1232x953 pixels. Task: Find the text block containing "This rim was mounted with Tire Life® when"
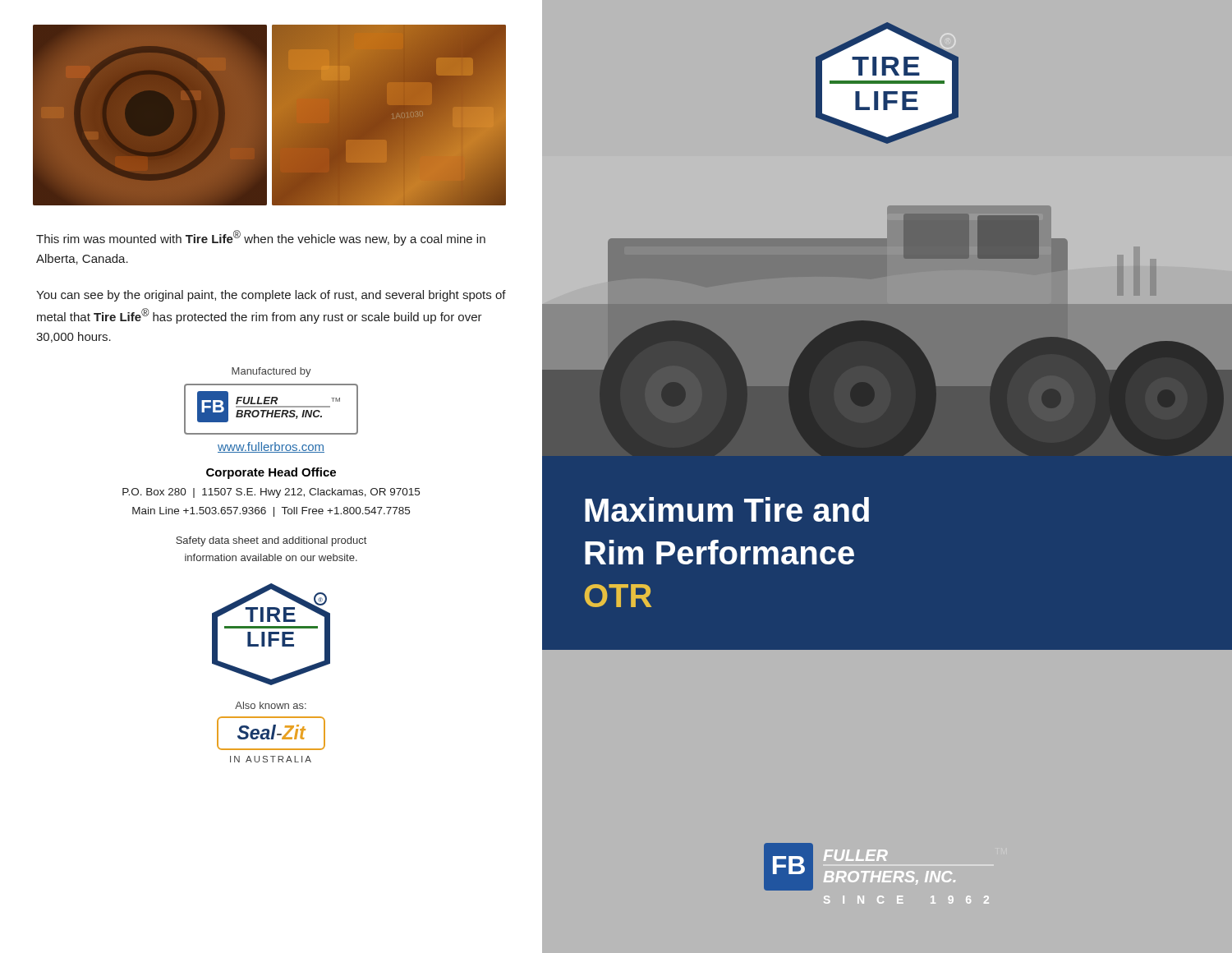pyautogui.click(x=261, y=247)
